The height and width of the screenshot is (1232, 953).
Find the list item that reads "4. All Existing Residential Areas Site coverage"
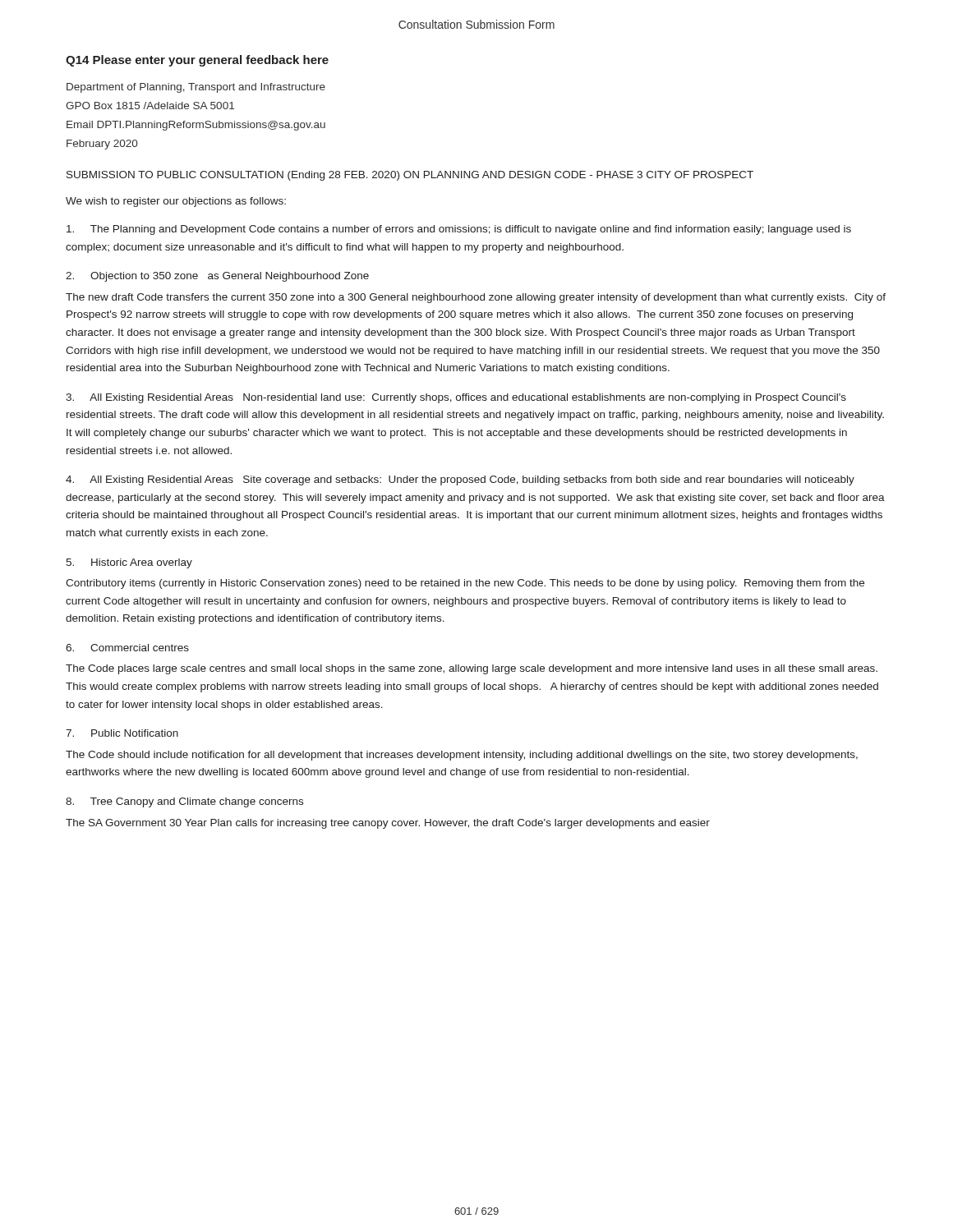(475, 506)
